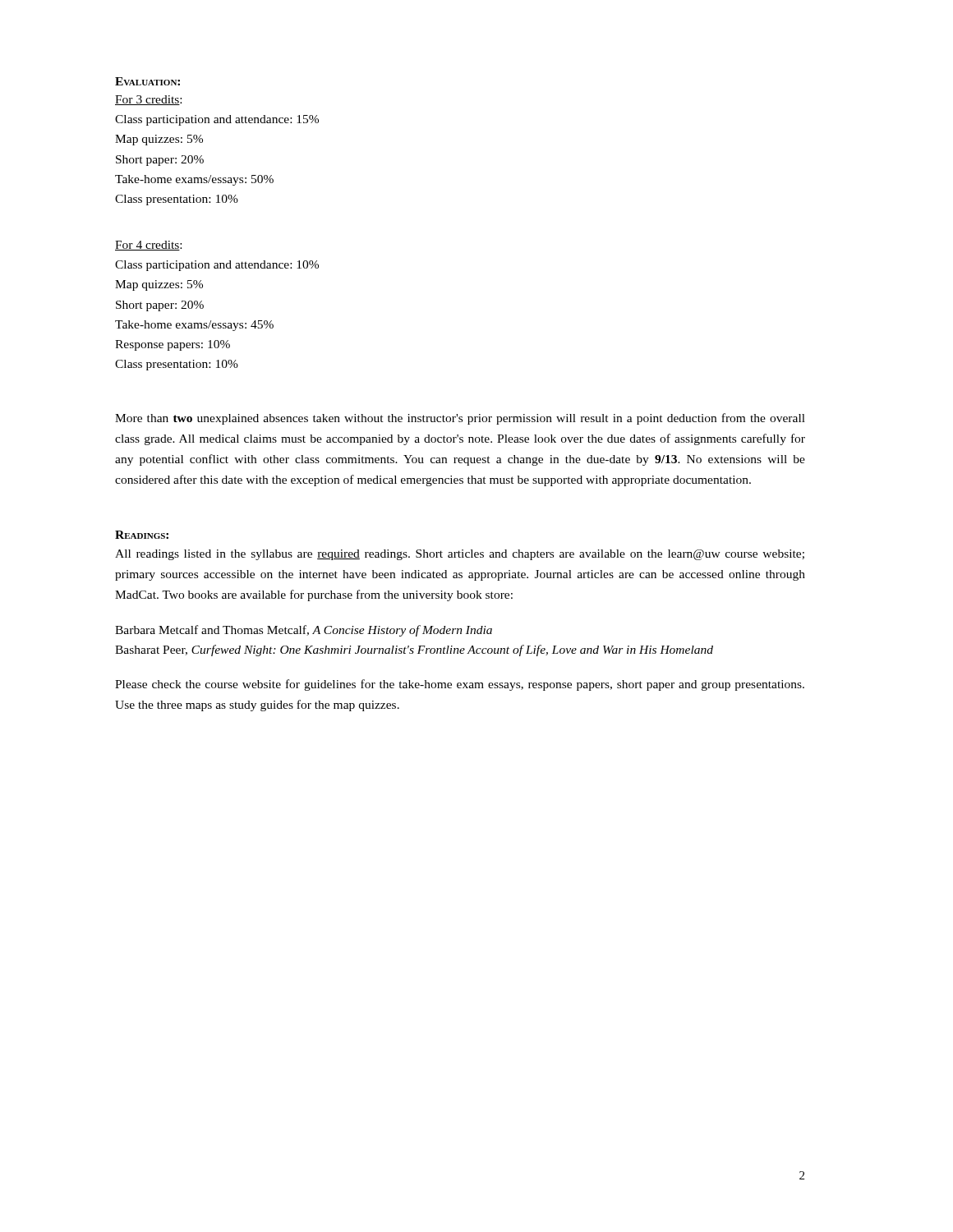Image resolution: width=953 pixels, height=1232 pixels.
Task: Click on the element starting "Barbara Metcalf and Thomas Metcalf, A Concise"
Action: [414, 639]
